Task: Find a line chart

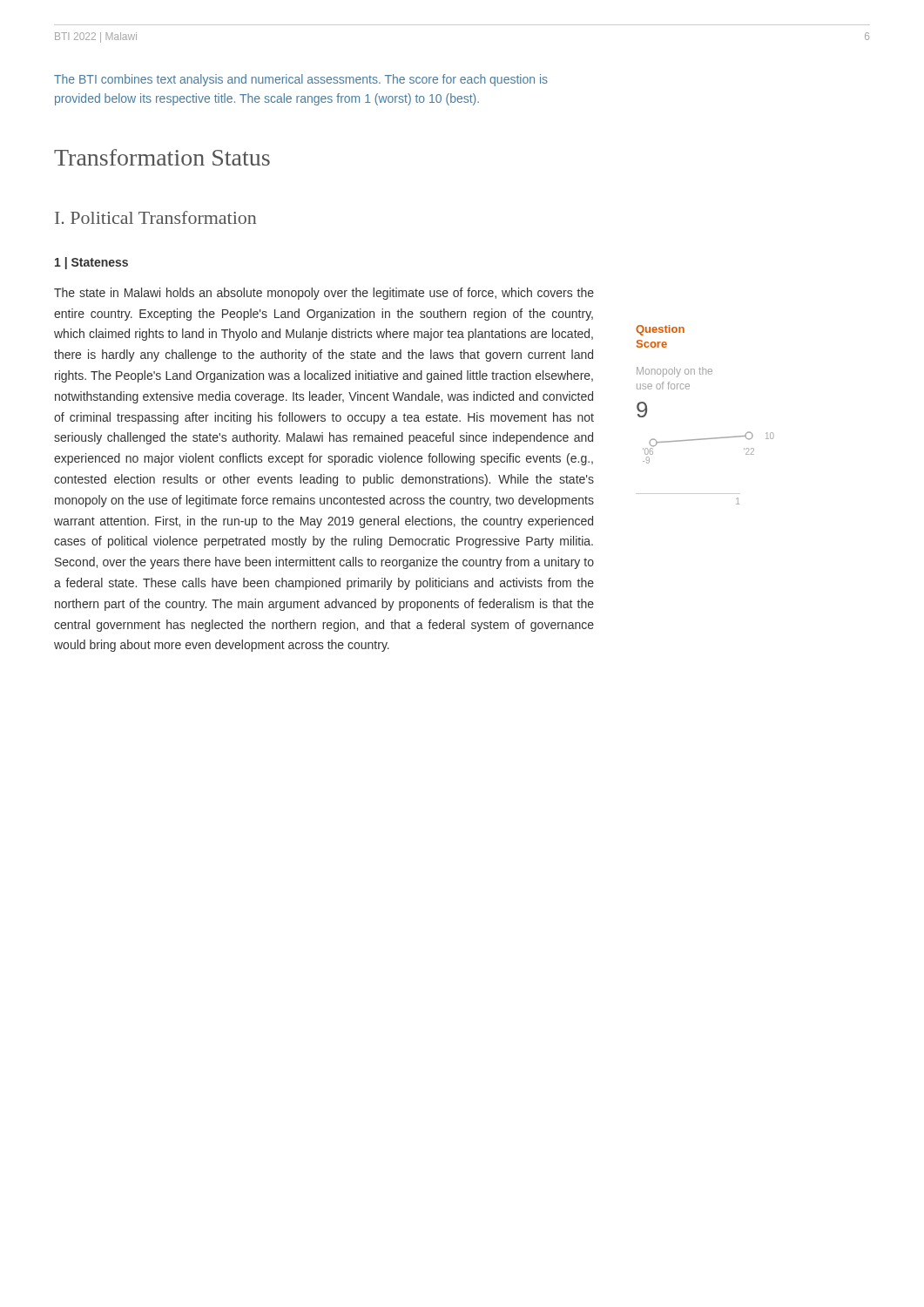Action: coord(758,453)
